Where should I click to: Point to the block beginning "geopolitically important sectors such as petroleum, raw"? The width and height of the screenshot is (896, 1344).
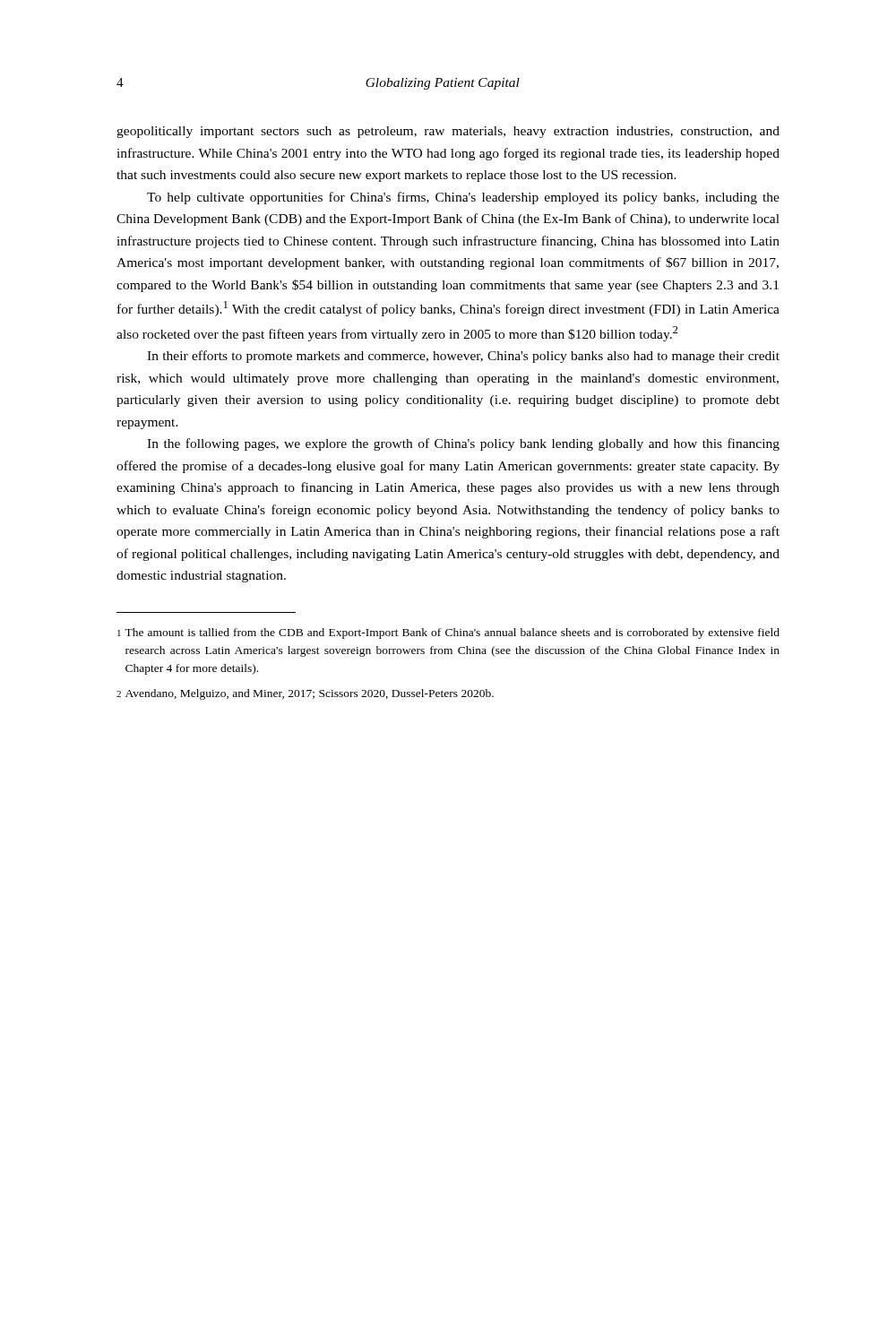click(x=448, y=153)
